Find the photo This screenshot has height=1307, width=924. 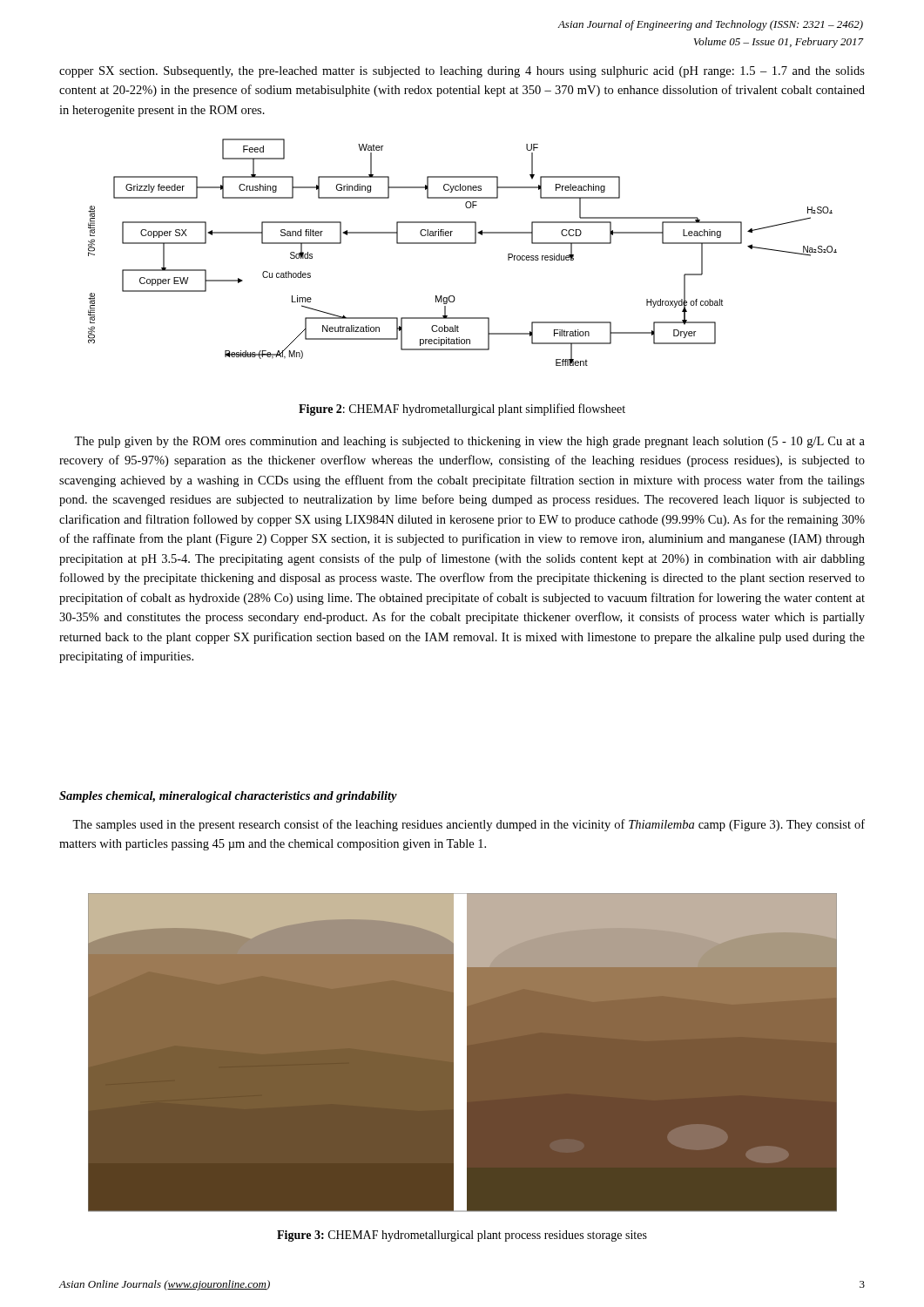[x=462, y=1056]
